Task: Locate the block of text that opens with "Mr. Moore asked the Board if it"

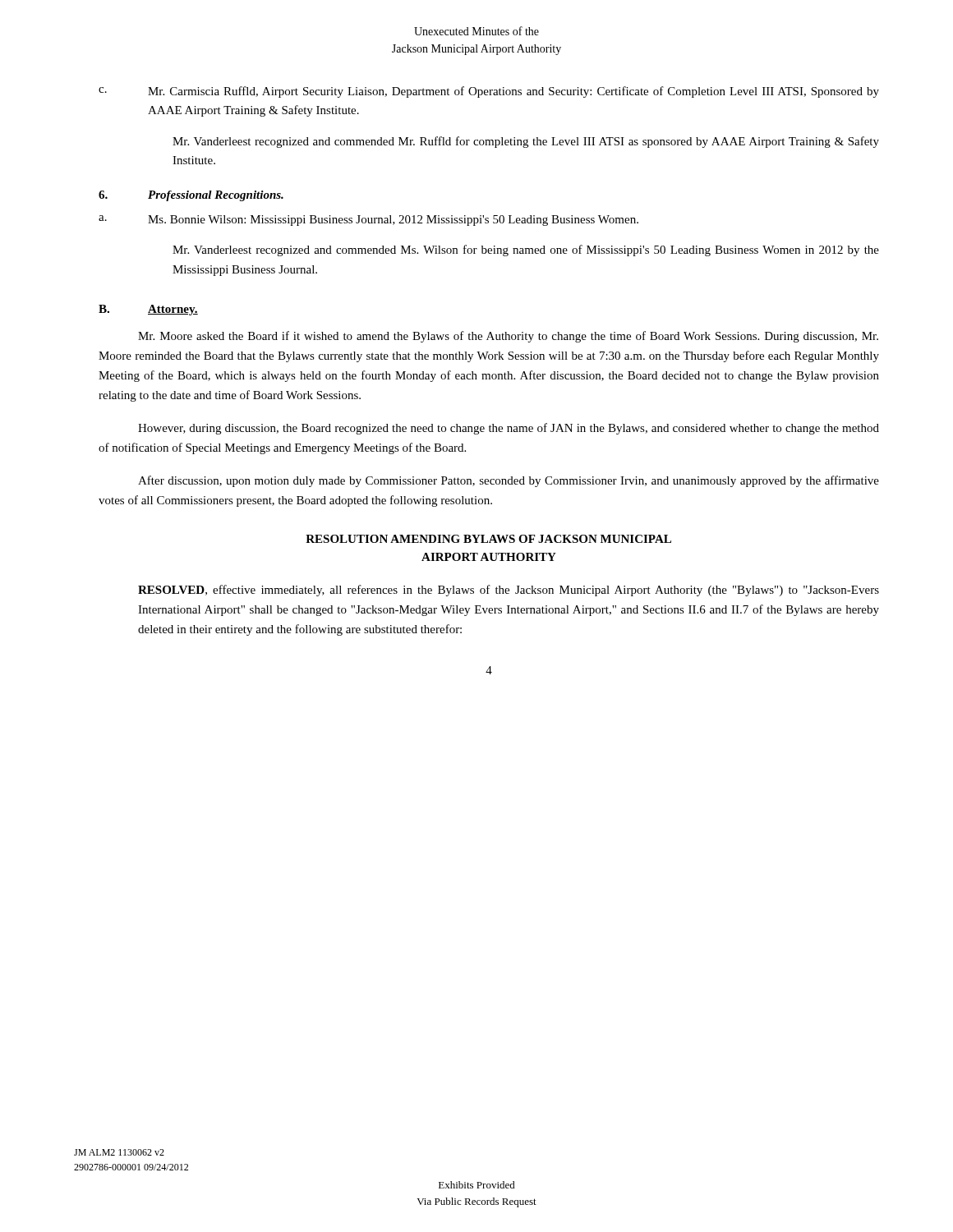Action: click(x=489, y=365)
